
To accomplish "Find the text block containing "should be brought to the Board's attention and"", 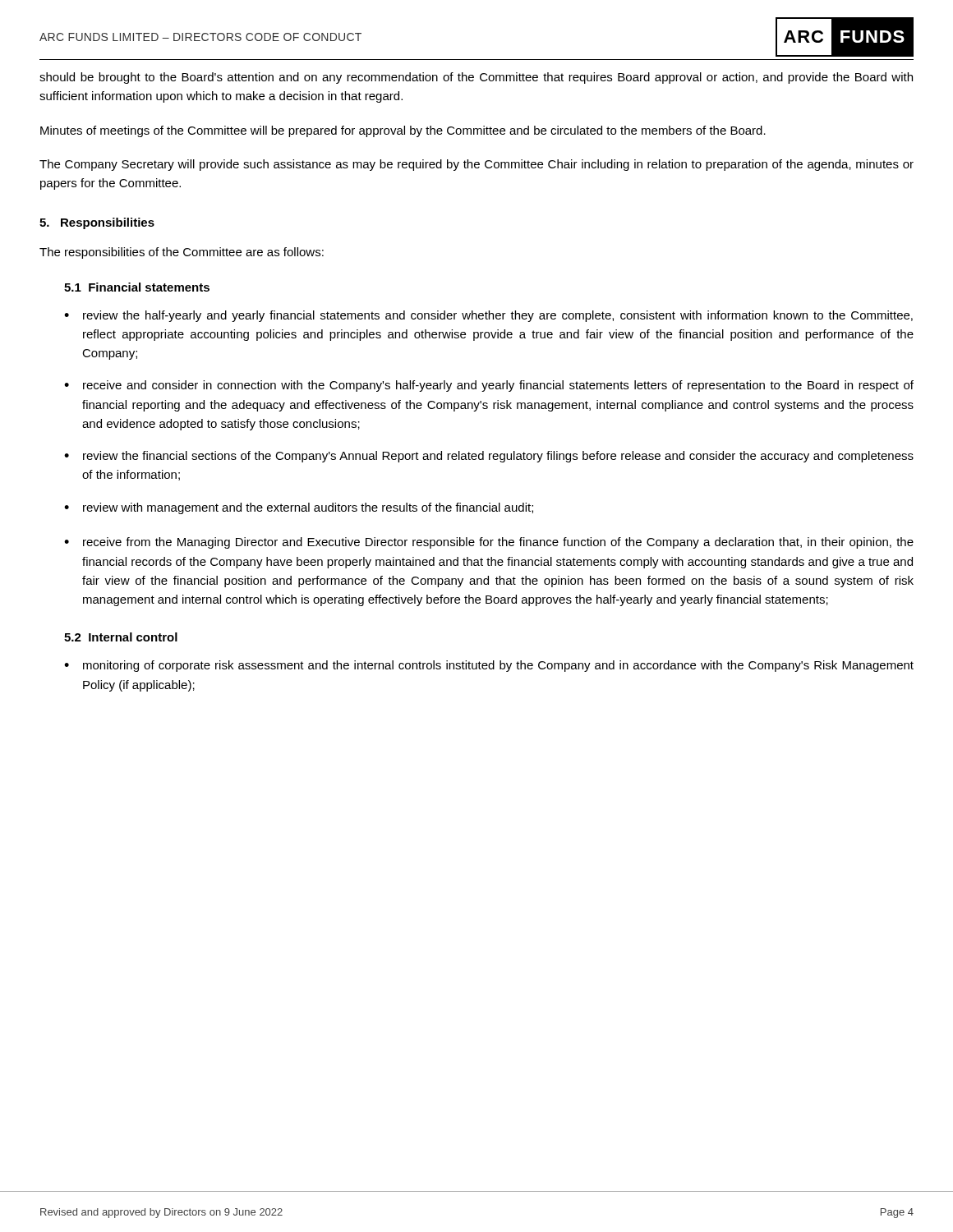I will (476, 86).
